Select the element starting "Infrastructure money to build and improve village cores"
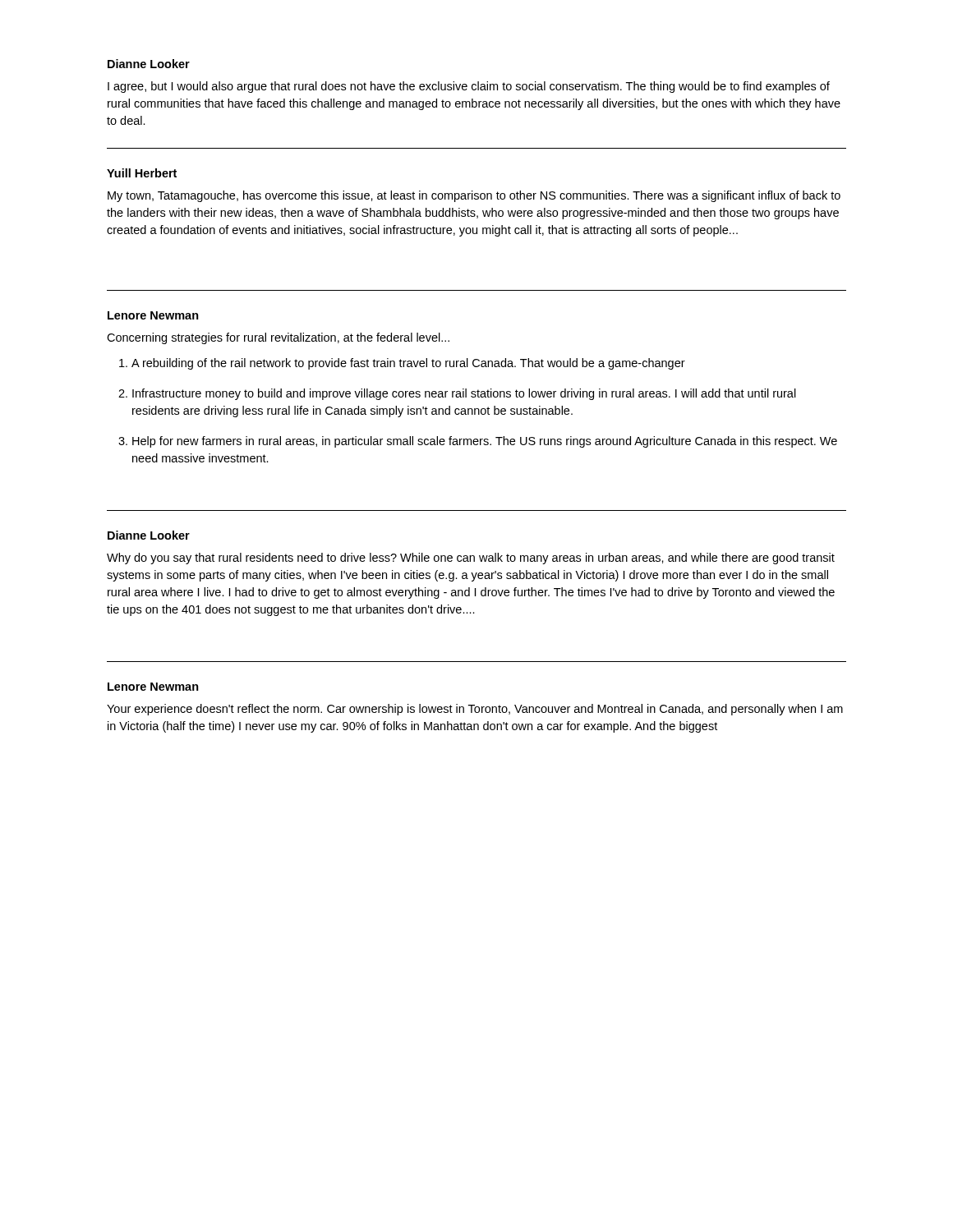This screenshot has width=953, height=1232. click(x=464, y=402)
